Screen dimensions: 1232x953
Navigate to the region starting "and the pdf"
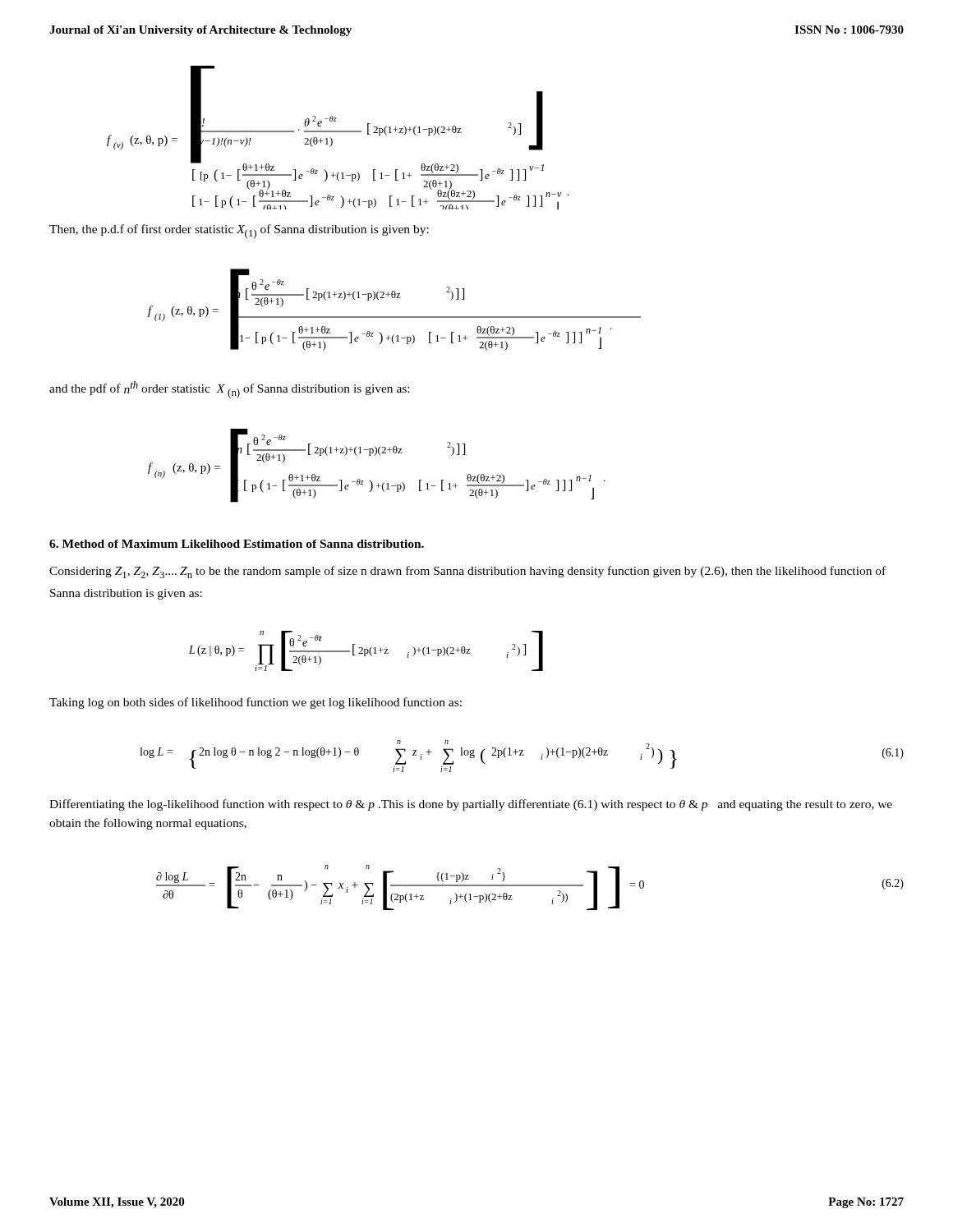click(230, 389)
